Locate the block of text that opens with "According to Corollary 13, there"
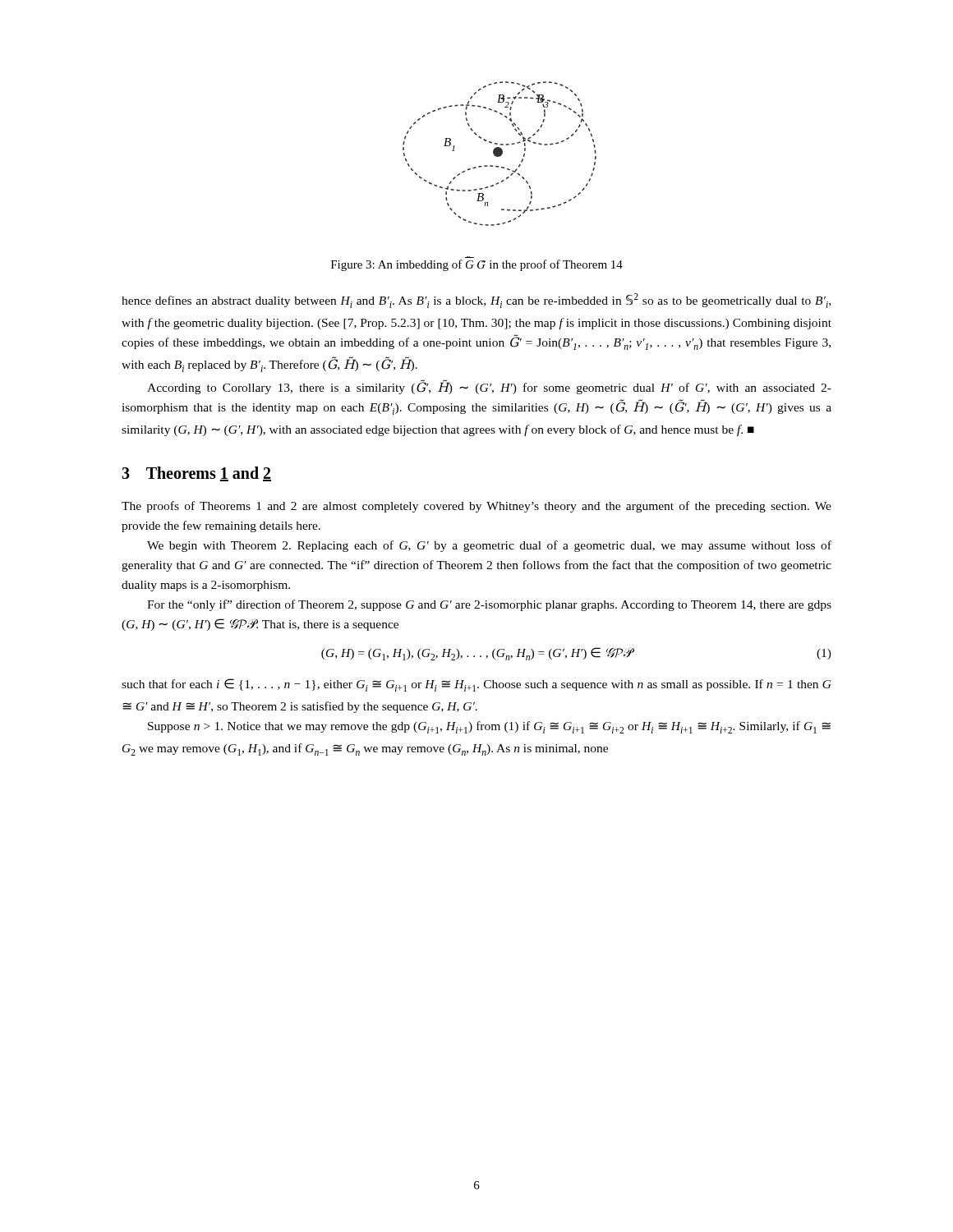The image size is (953, 1232). coord(476,408)
